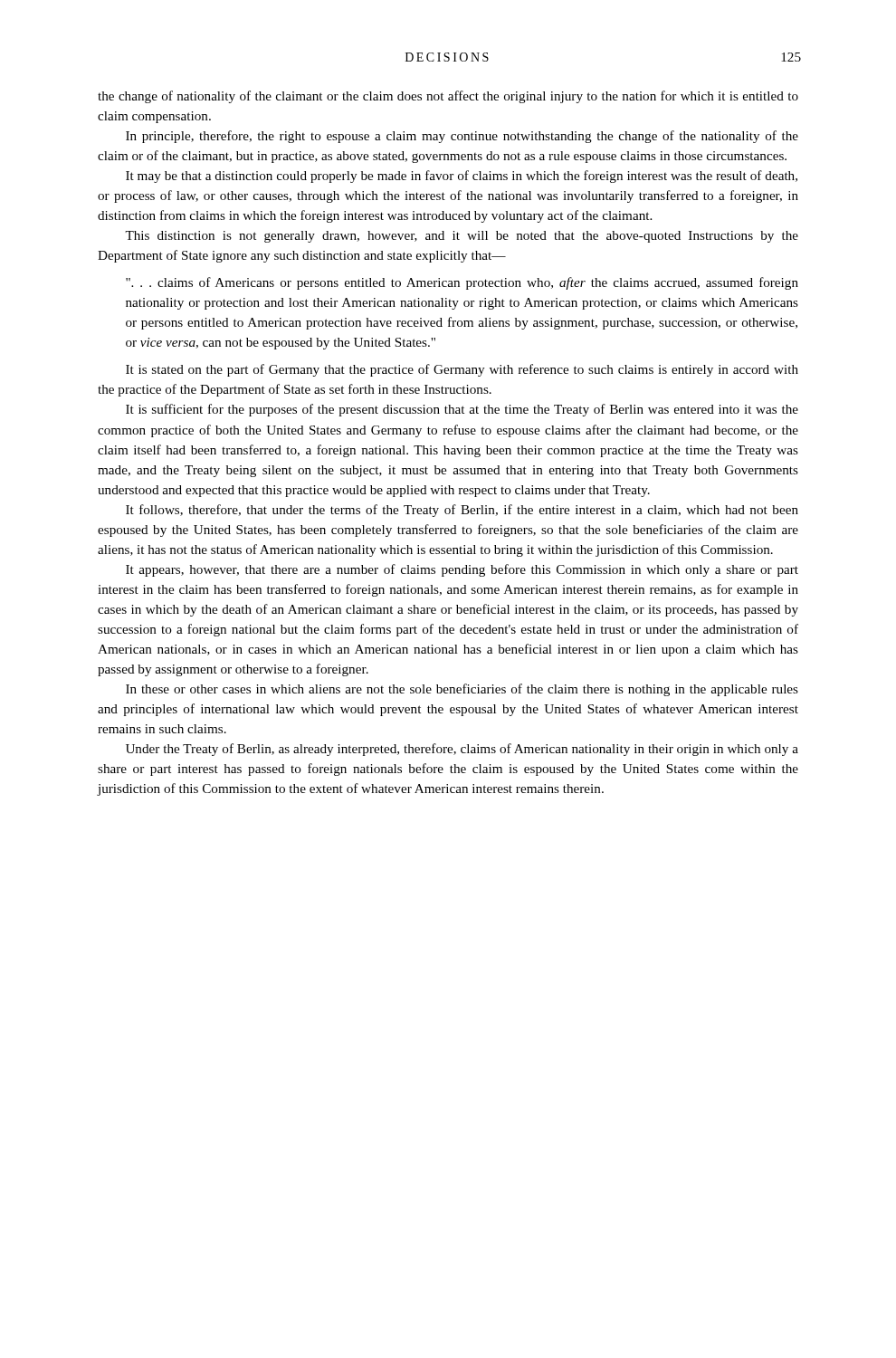Screen dimensions: 1358x896
Task: Locate the region starting "the change of nationality of"
Action: click(x=448, y=442)
